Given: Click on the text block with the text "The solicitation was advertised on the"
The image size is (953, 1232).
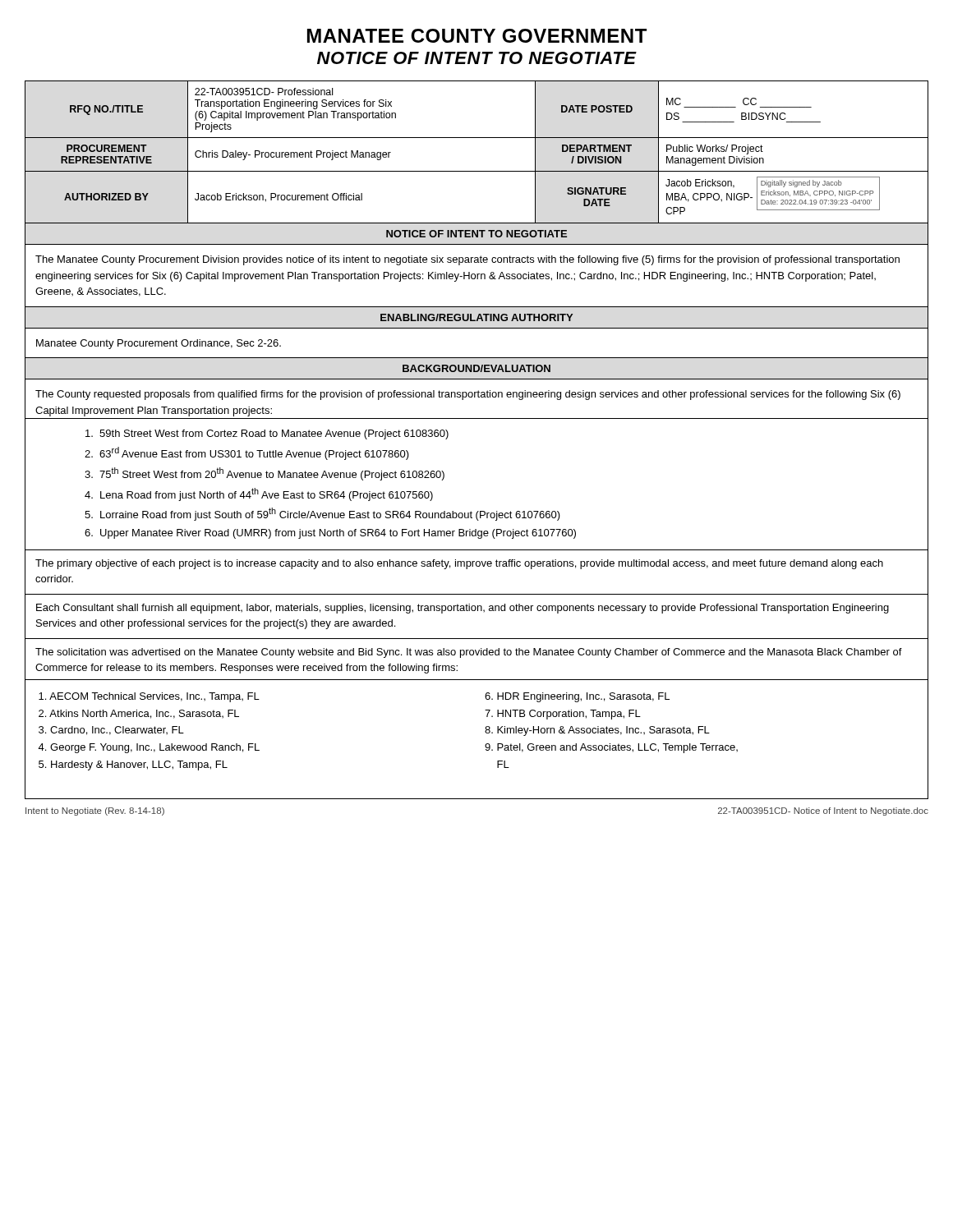Looking at the screenshot, I should coord(468,659).
